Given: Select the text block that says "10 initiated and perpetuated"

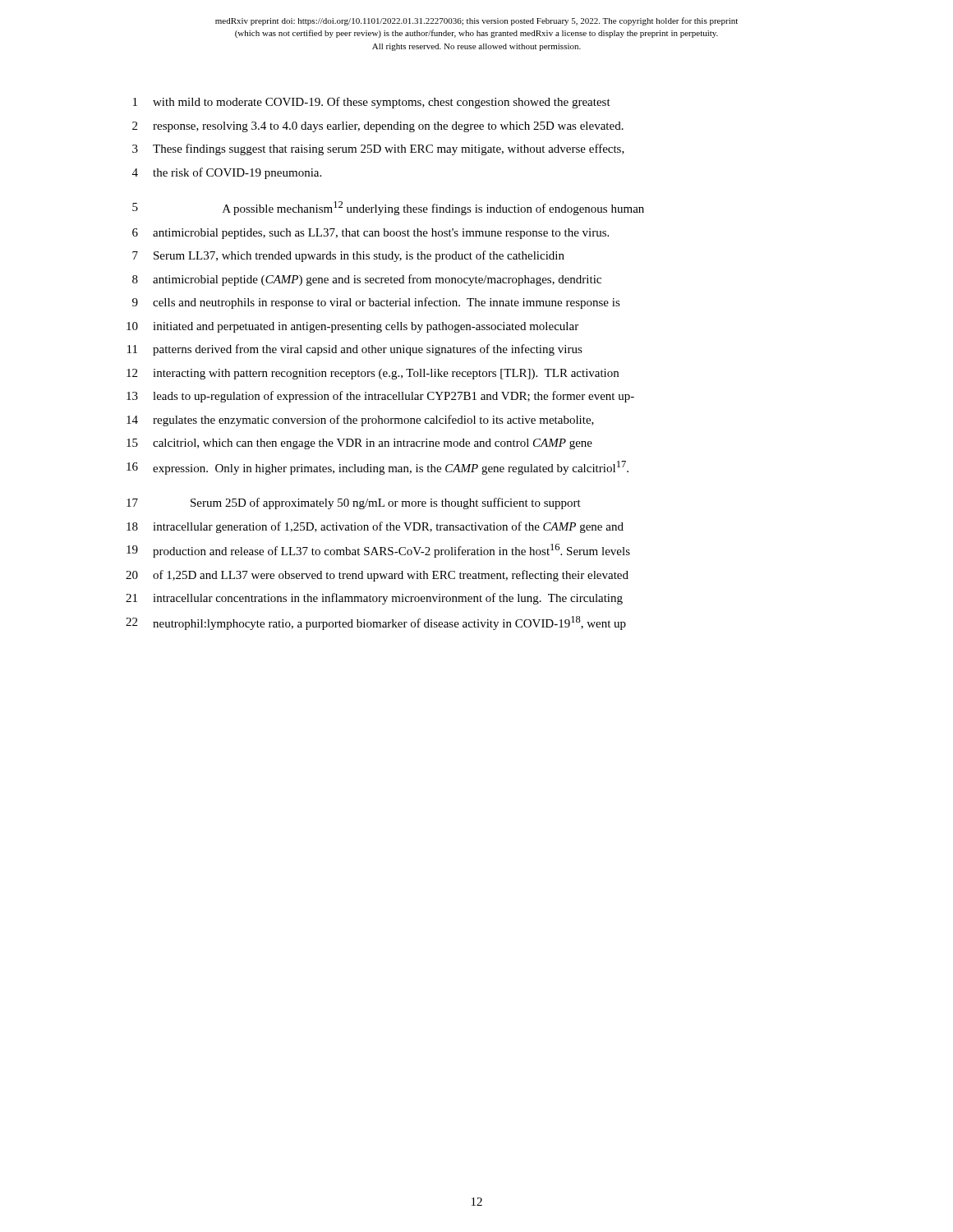Looking at the screenshot, I should 489,326.
